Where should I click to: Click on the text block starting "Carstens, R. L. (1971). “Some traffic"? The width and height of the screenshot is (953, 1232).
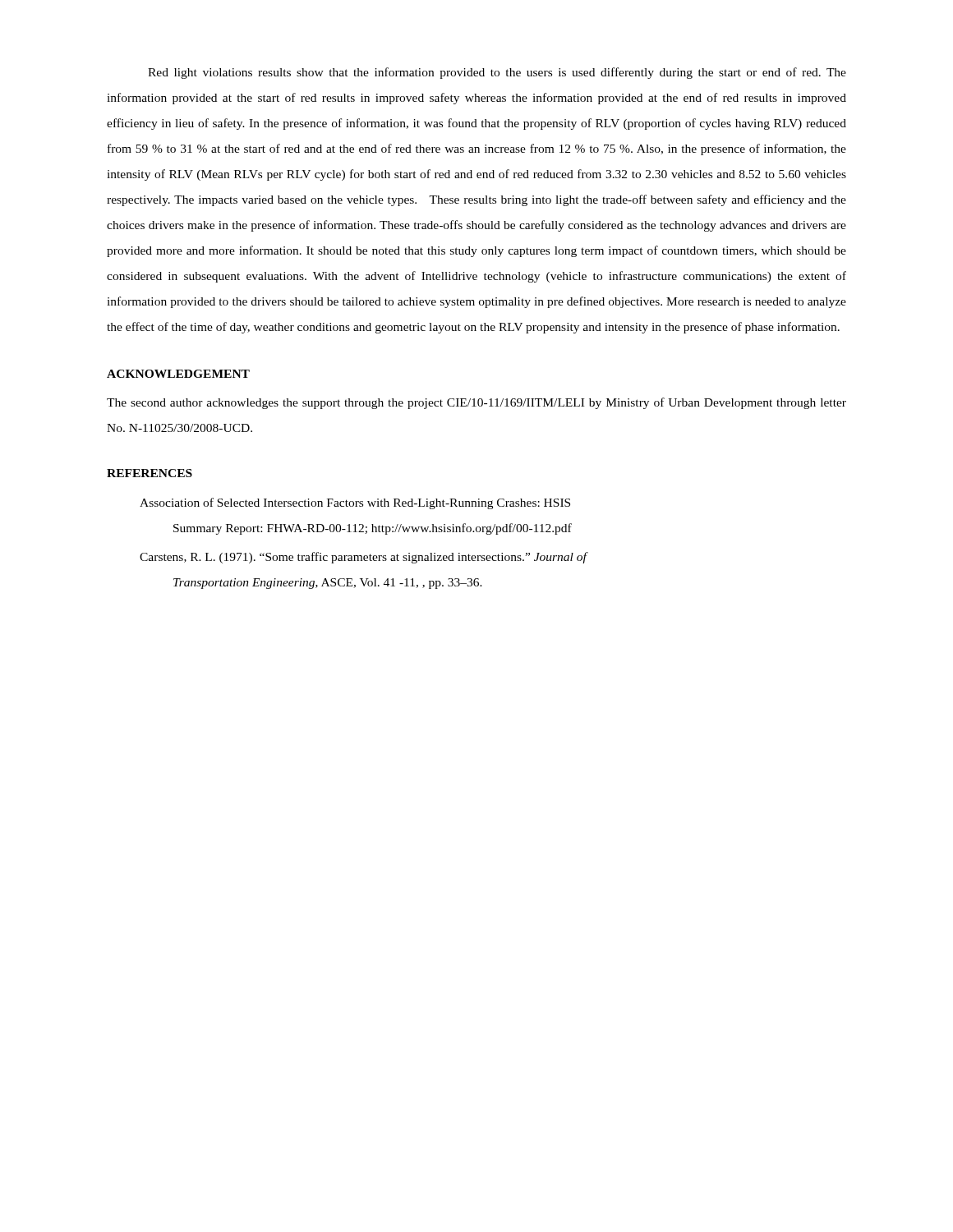click(476, 569)
